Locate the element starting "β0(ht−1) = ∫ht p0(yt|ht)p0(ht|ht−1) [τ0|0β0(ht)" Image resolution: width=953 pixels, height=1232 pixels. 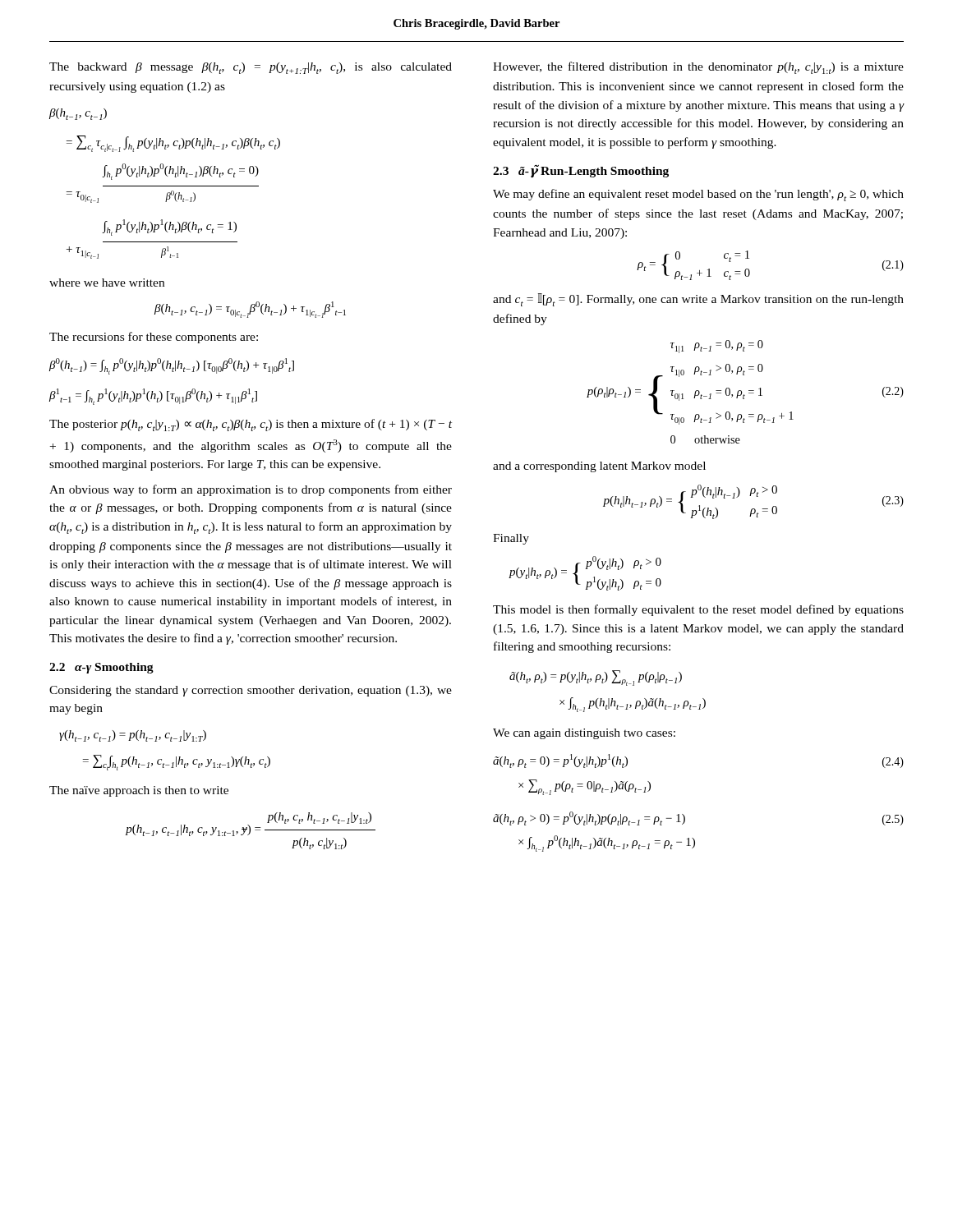[x=251, y=381]
